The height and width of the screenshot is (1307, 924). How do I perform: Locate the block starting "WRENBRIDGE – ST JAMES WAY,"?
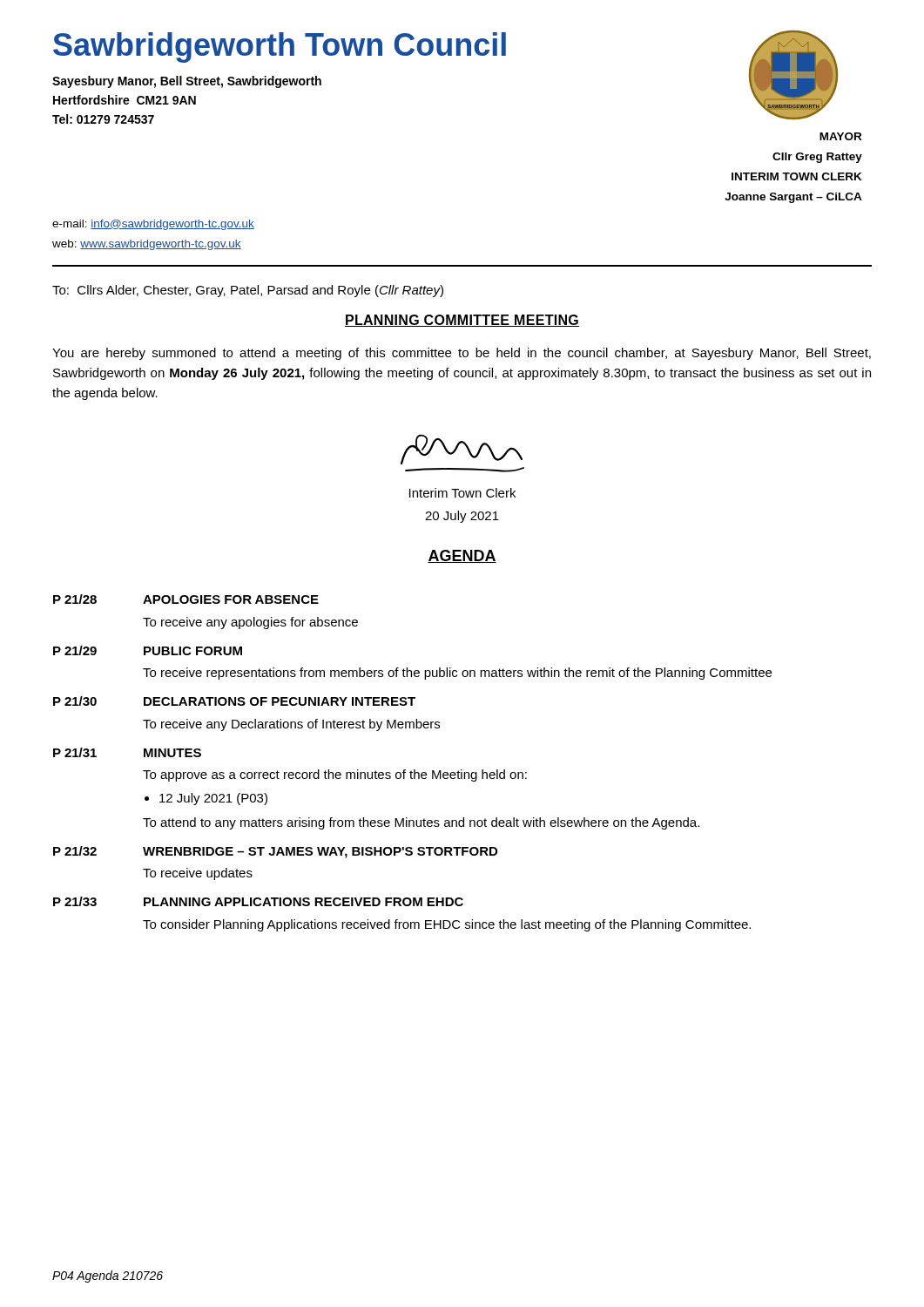[320, 853]
